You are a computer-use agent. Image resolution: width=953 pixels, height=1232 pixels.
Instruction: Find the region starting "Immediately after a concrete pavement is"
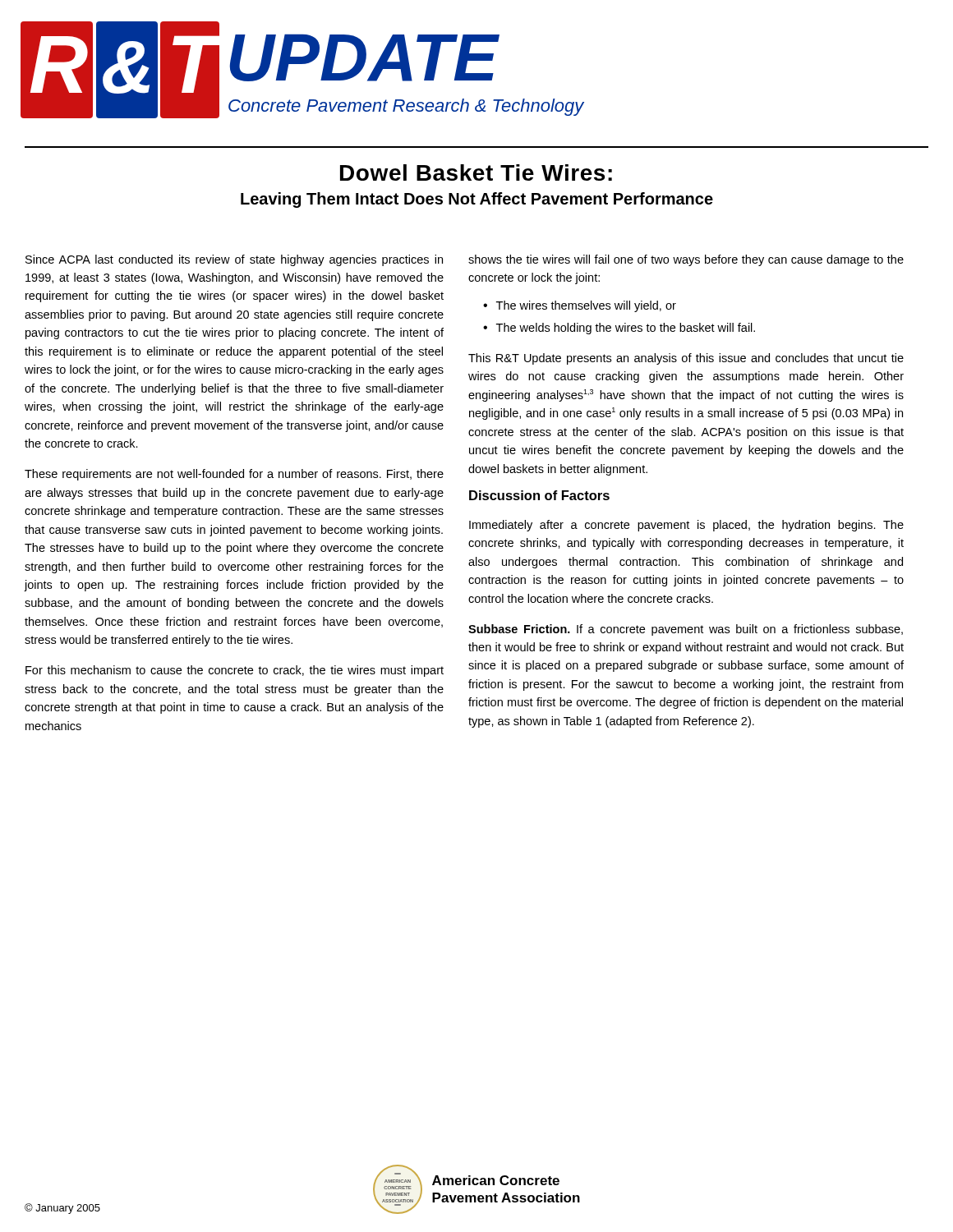(686, 562)
